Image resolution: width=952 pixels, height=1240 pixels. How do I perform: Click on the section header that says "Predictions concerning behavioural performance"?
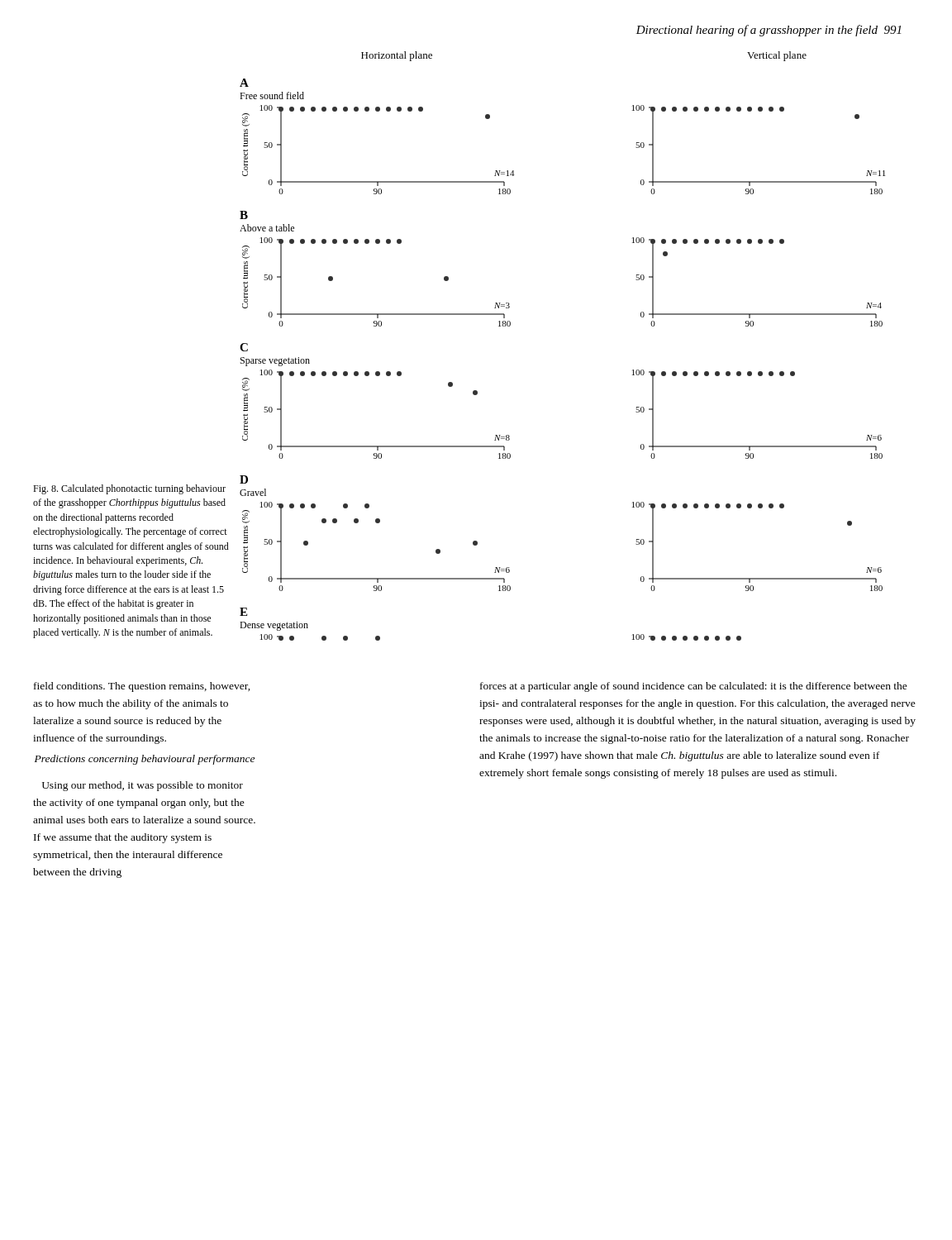coord(145,759)
